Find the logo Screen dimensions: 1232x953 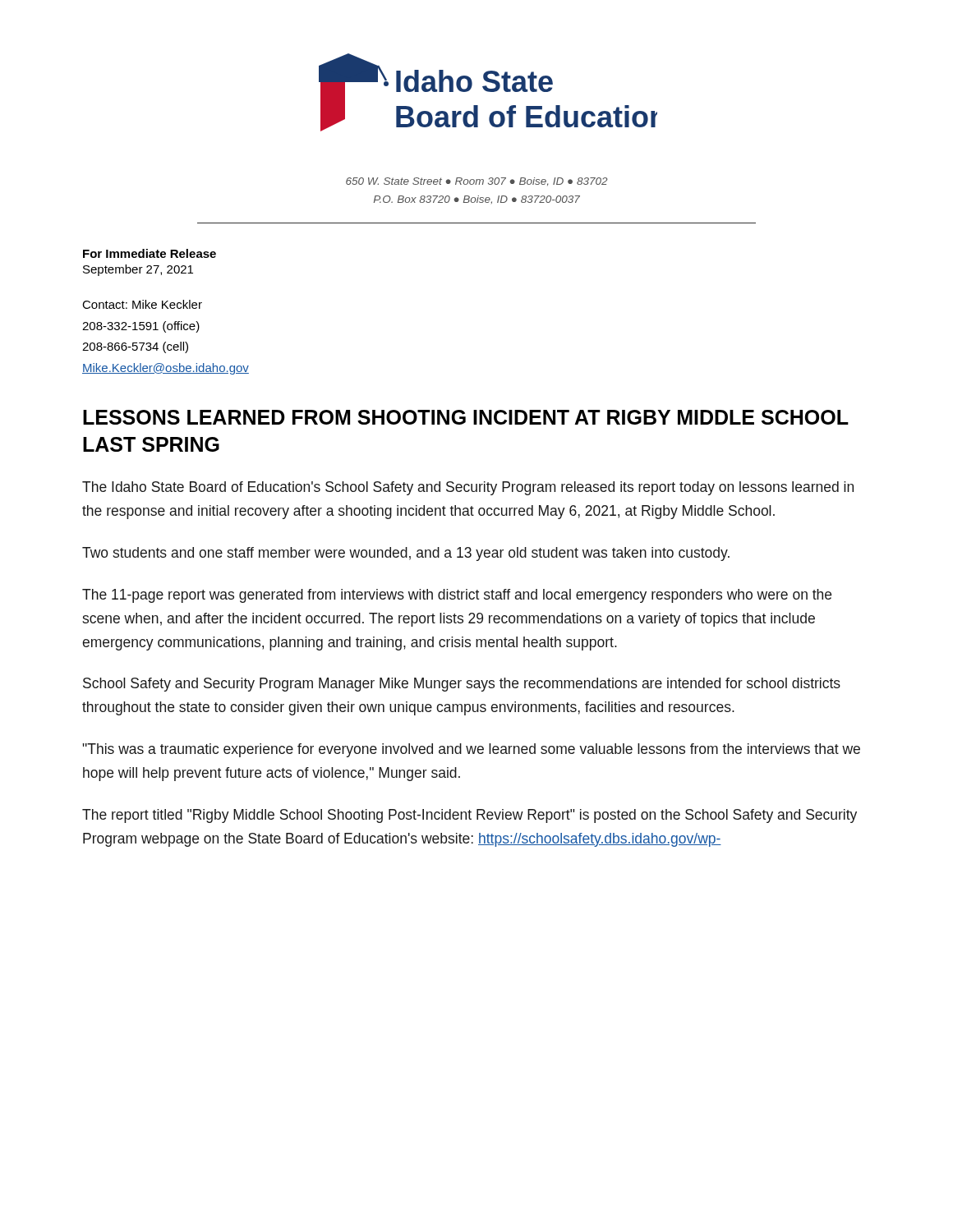click(476, 107)
